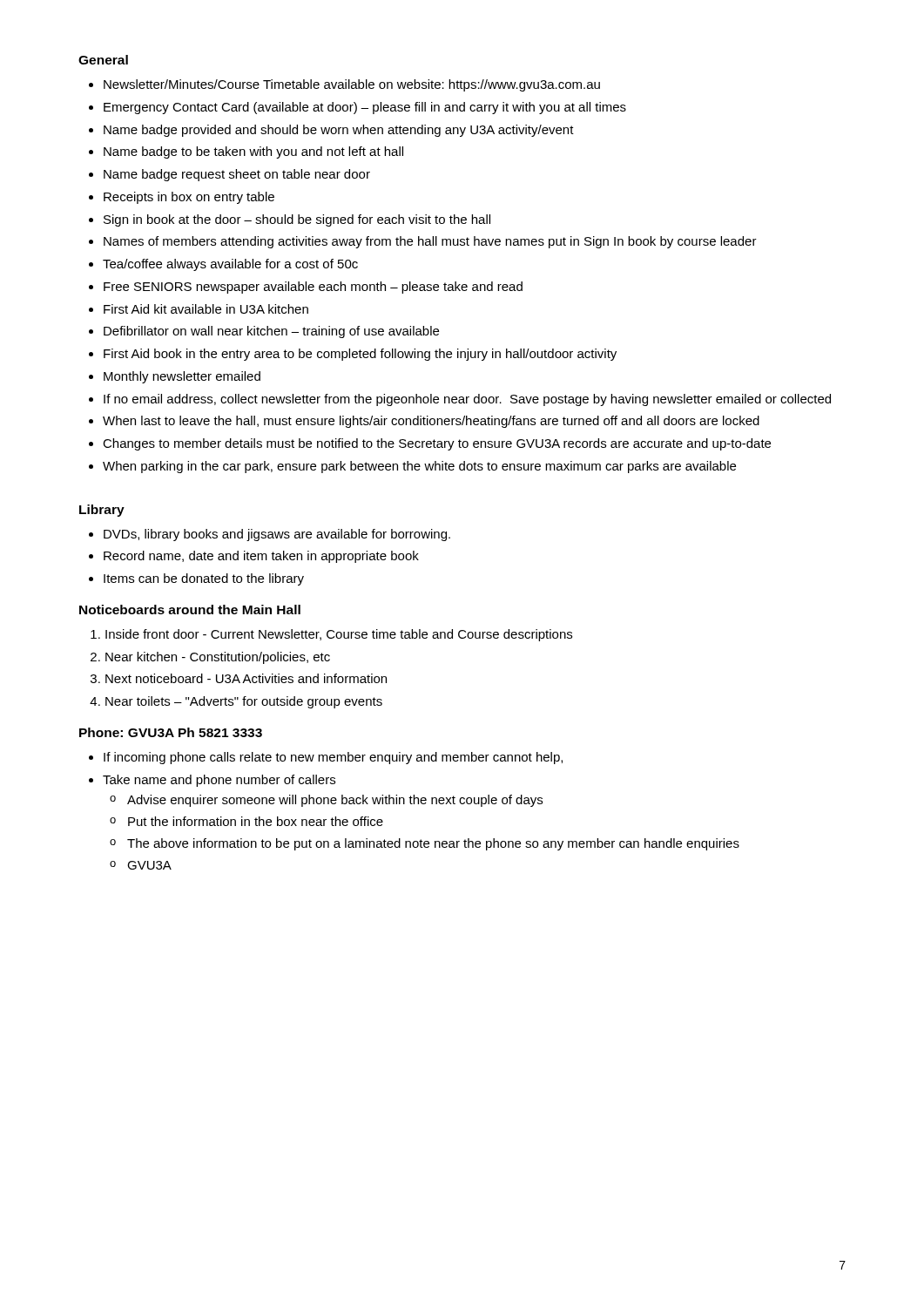Click on the list item that reads "Sign in book"
924x1307 pixels.
[297, 219]
